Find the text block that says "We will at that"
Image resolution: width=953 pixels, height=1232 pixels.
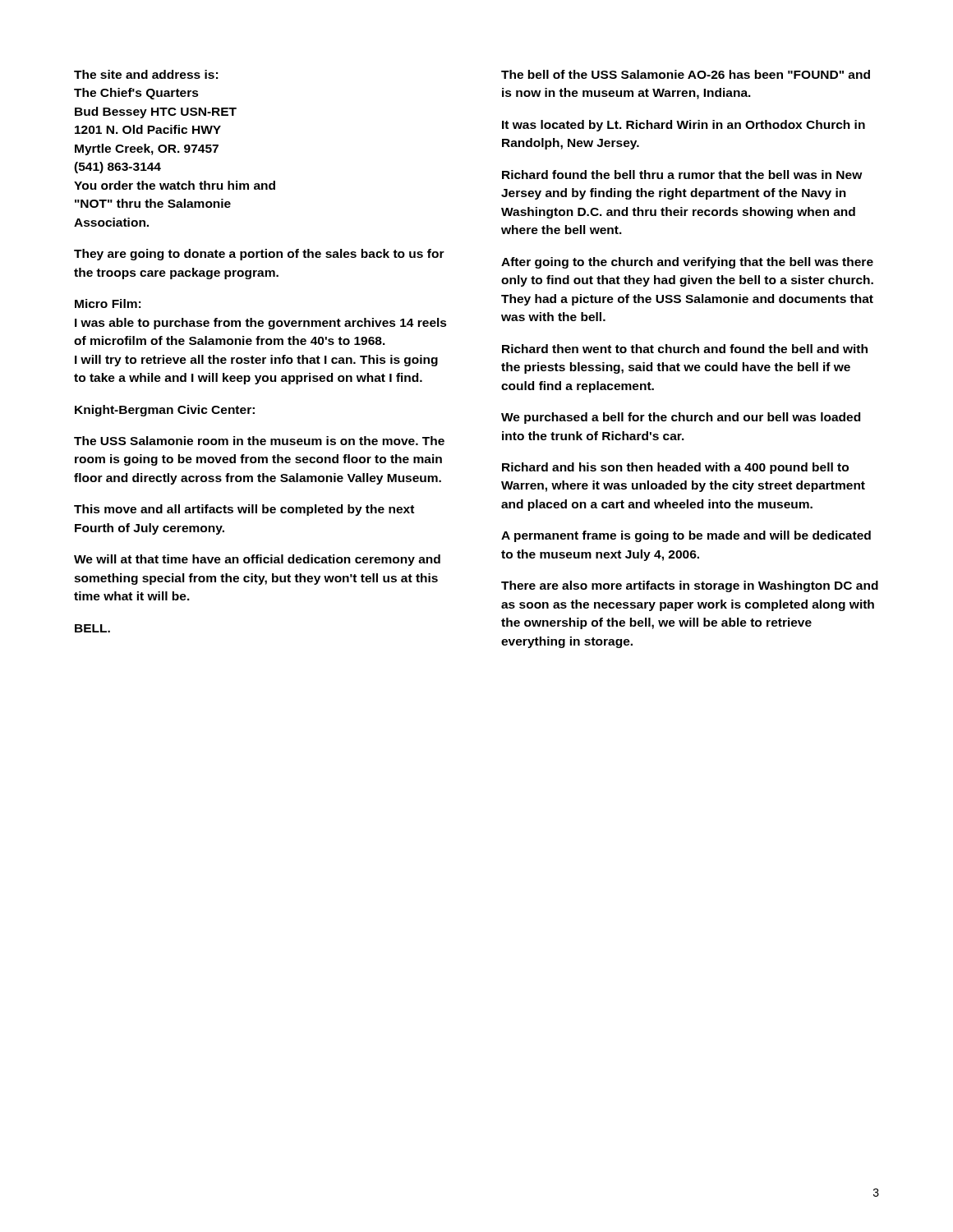point(263,578)
